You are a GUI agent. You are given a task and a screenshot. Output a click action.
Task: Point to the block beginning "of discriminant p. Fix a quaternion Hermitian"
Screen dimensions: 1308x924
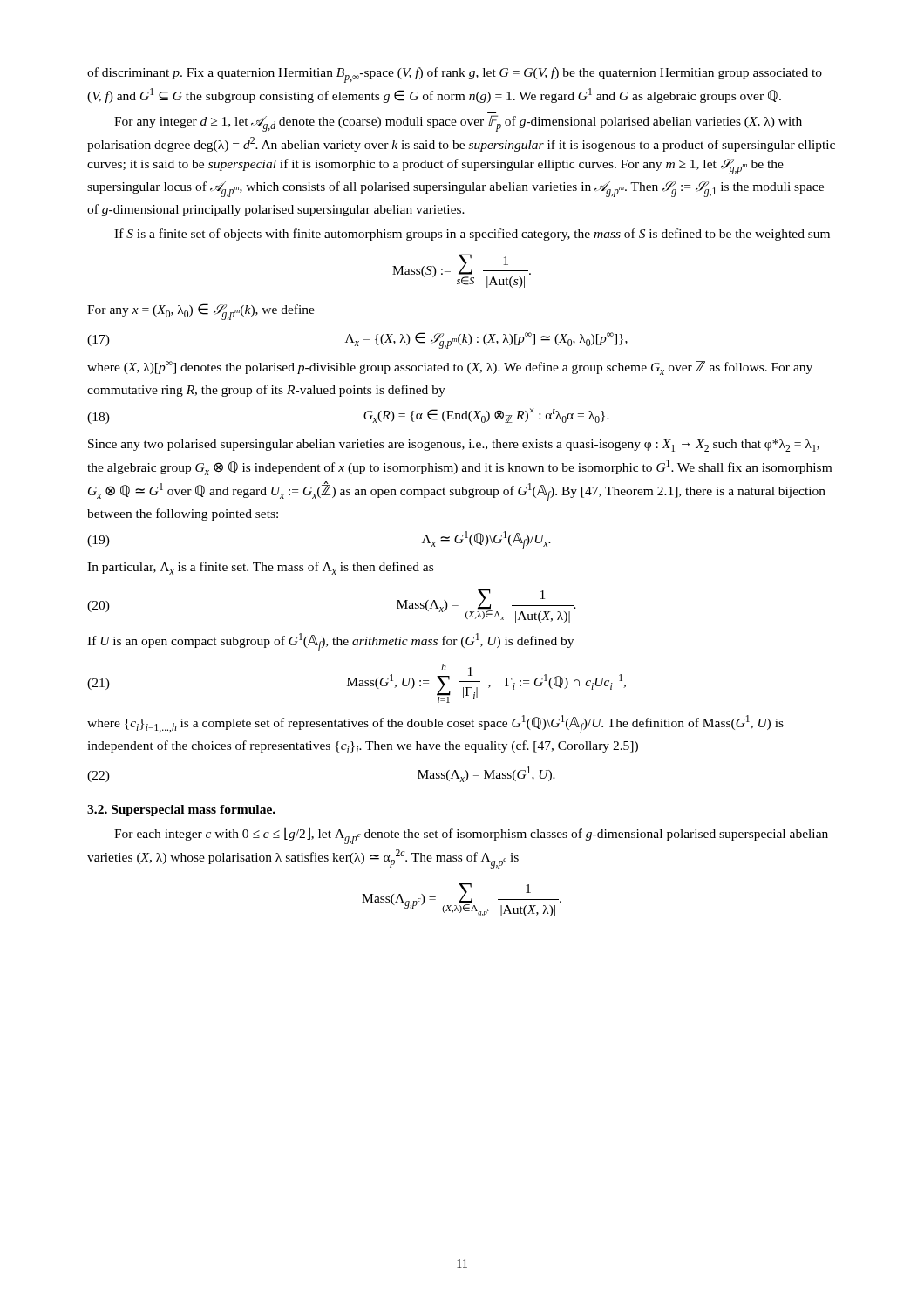455,84
